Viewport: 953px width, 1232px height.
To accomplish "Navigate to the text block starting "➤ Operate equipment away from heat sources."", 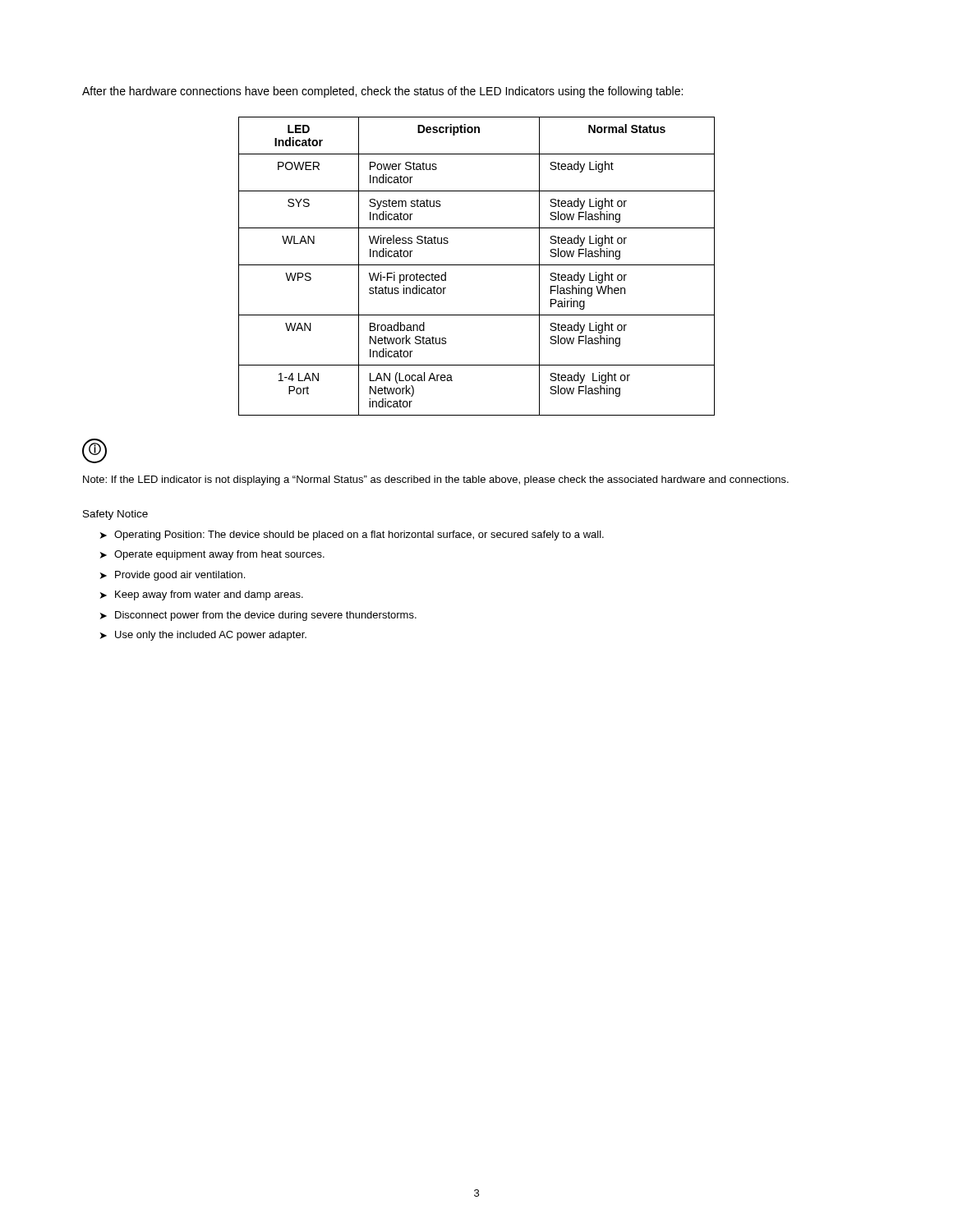I will click(x=212, y=555).
